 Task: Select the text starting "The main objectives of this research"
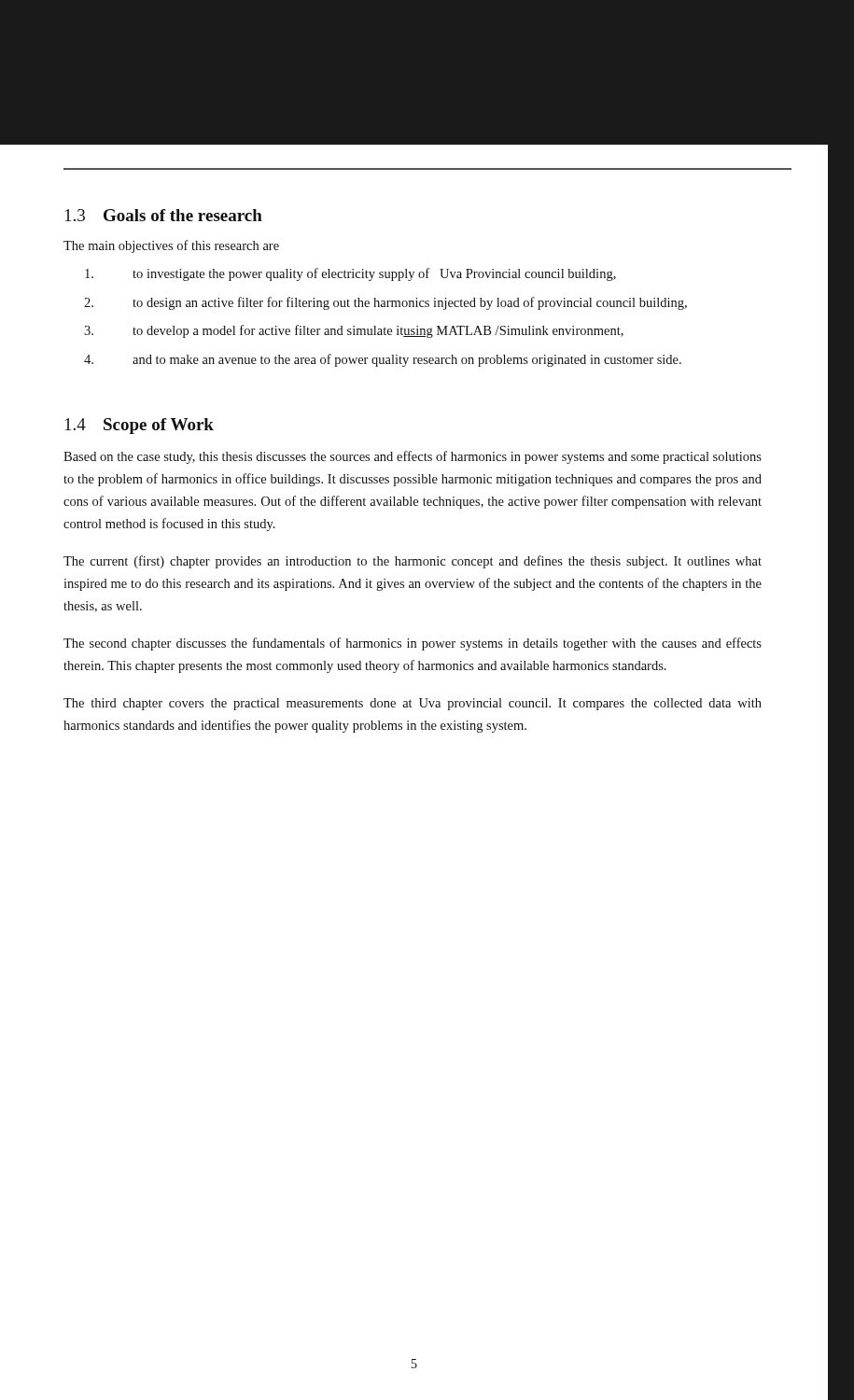[171, 245]
